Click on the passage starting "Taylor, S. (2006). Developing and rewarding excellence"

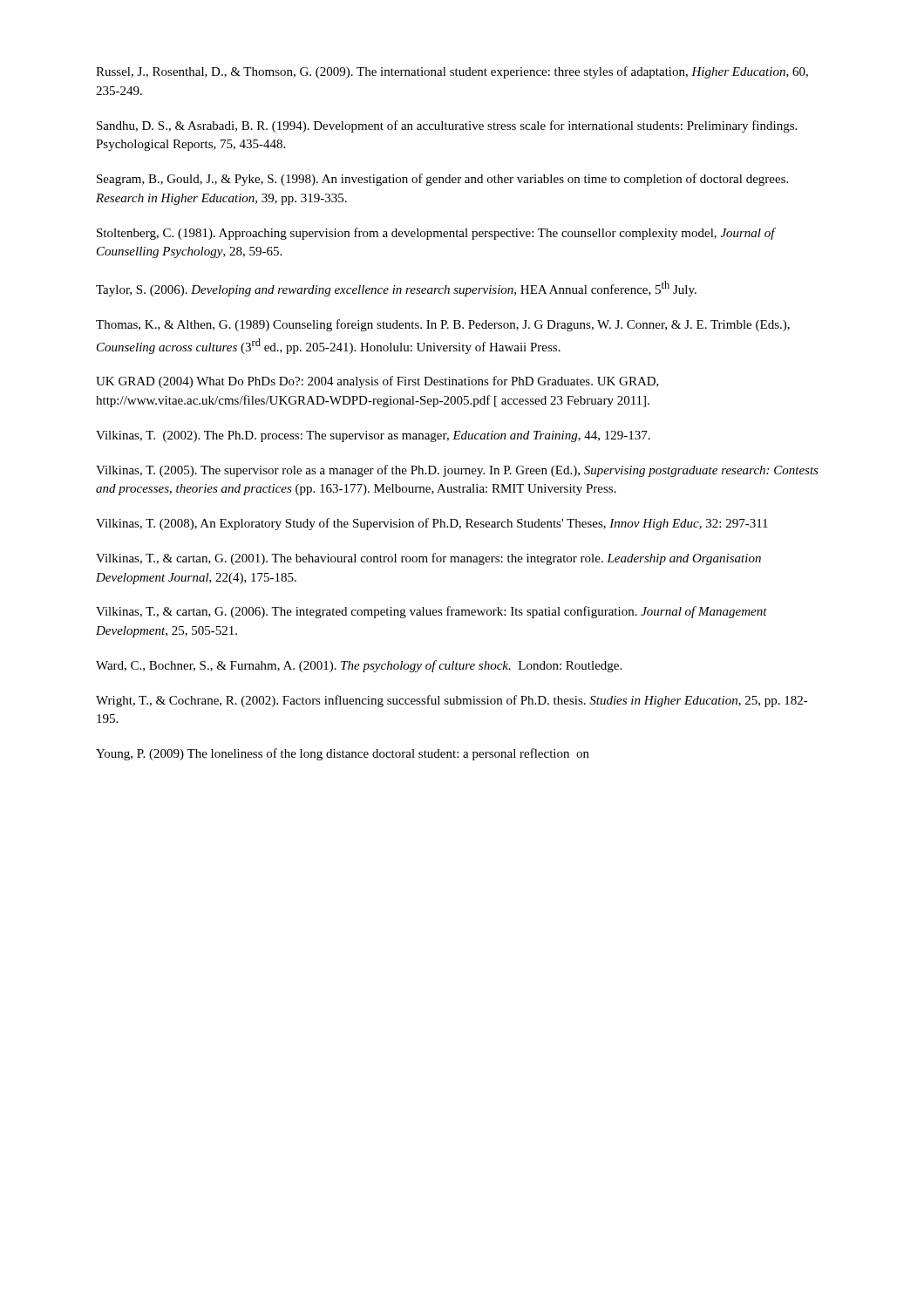(x=397, y=288)
